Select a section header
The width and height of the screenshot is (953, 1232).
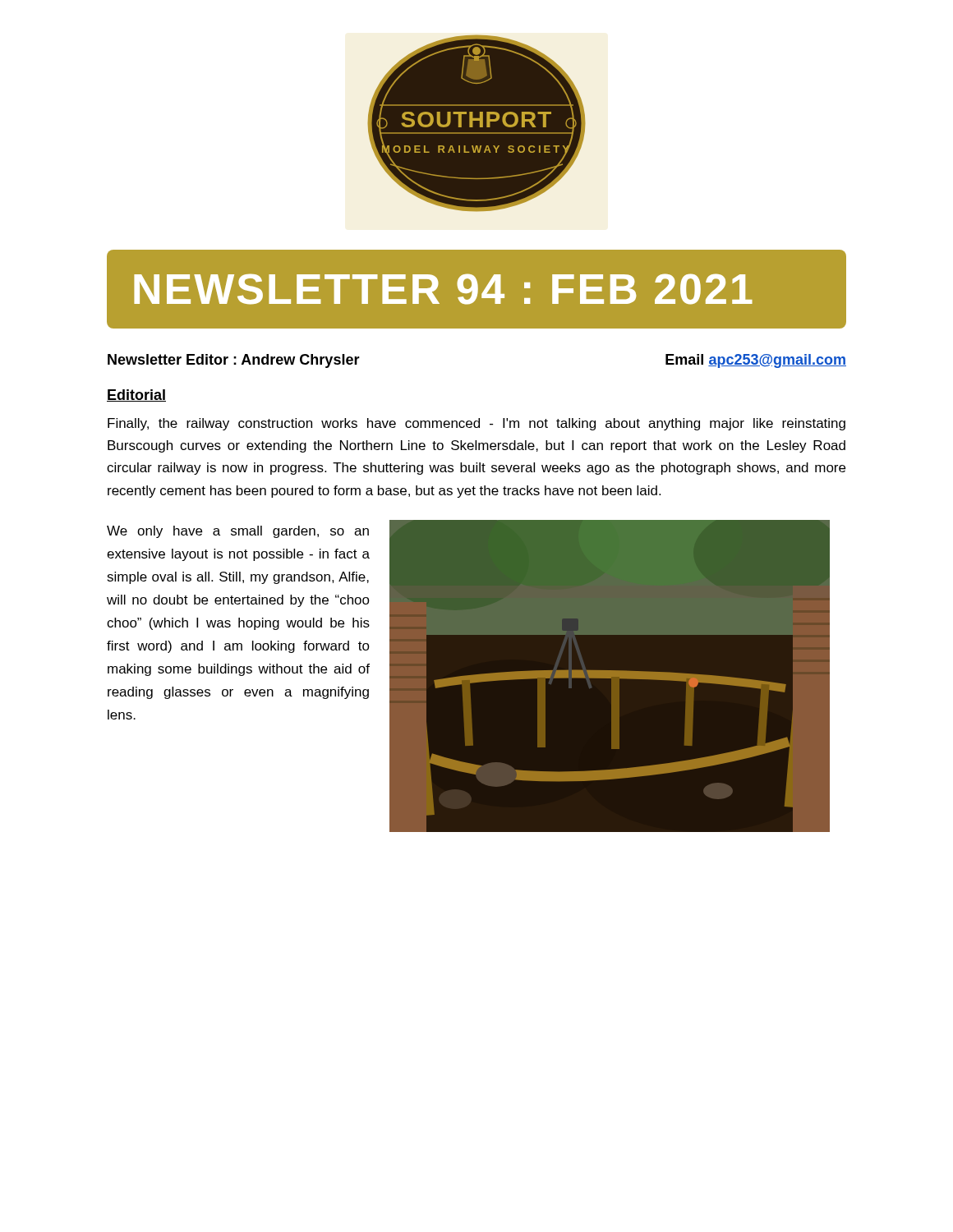(136, 395)
